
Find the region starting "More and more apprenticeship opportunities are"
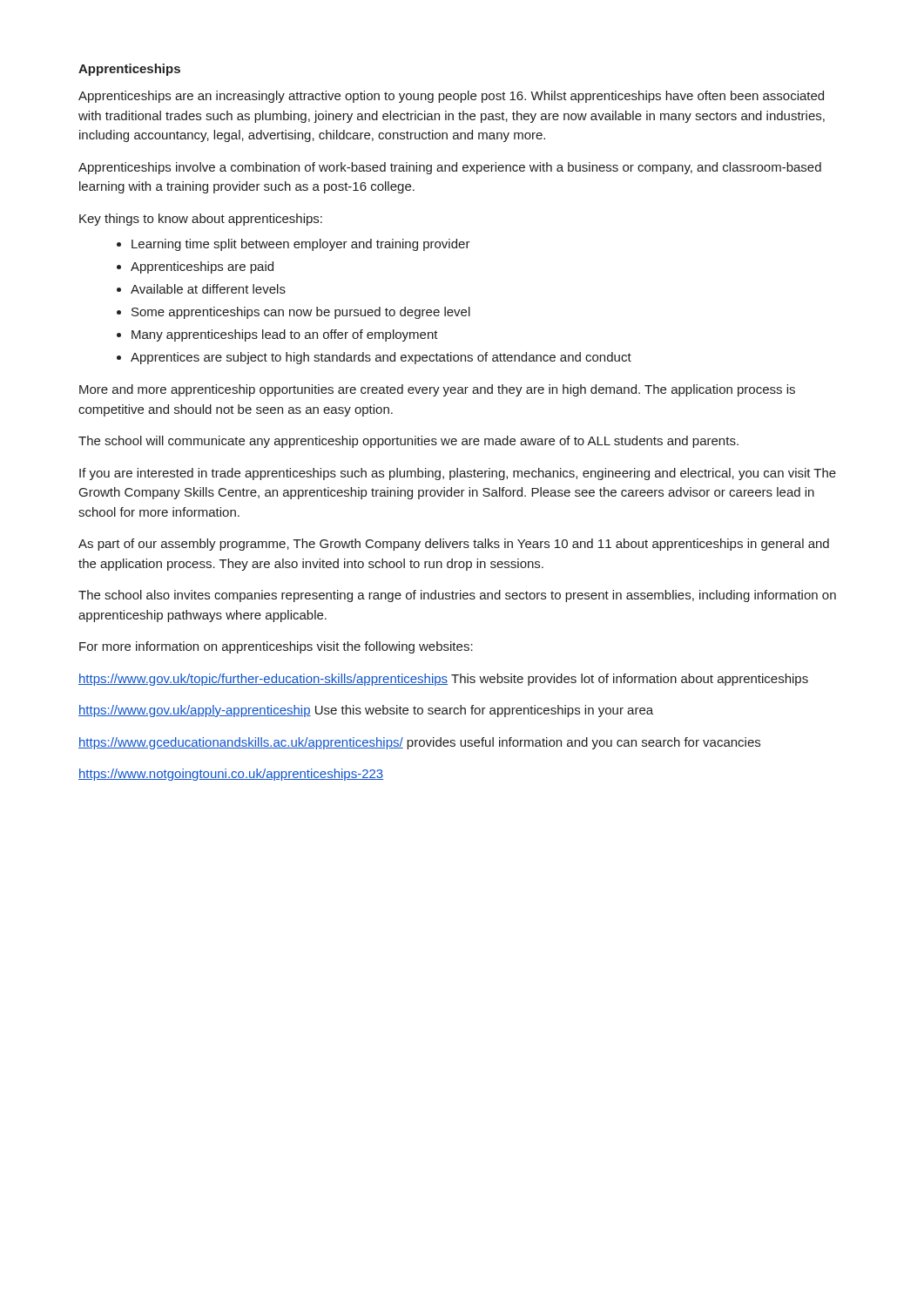(437, 399)
